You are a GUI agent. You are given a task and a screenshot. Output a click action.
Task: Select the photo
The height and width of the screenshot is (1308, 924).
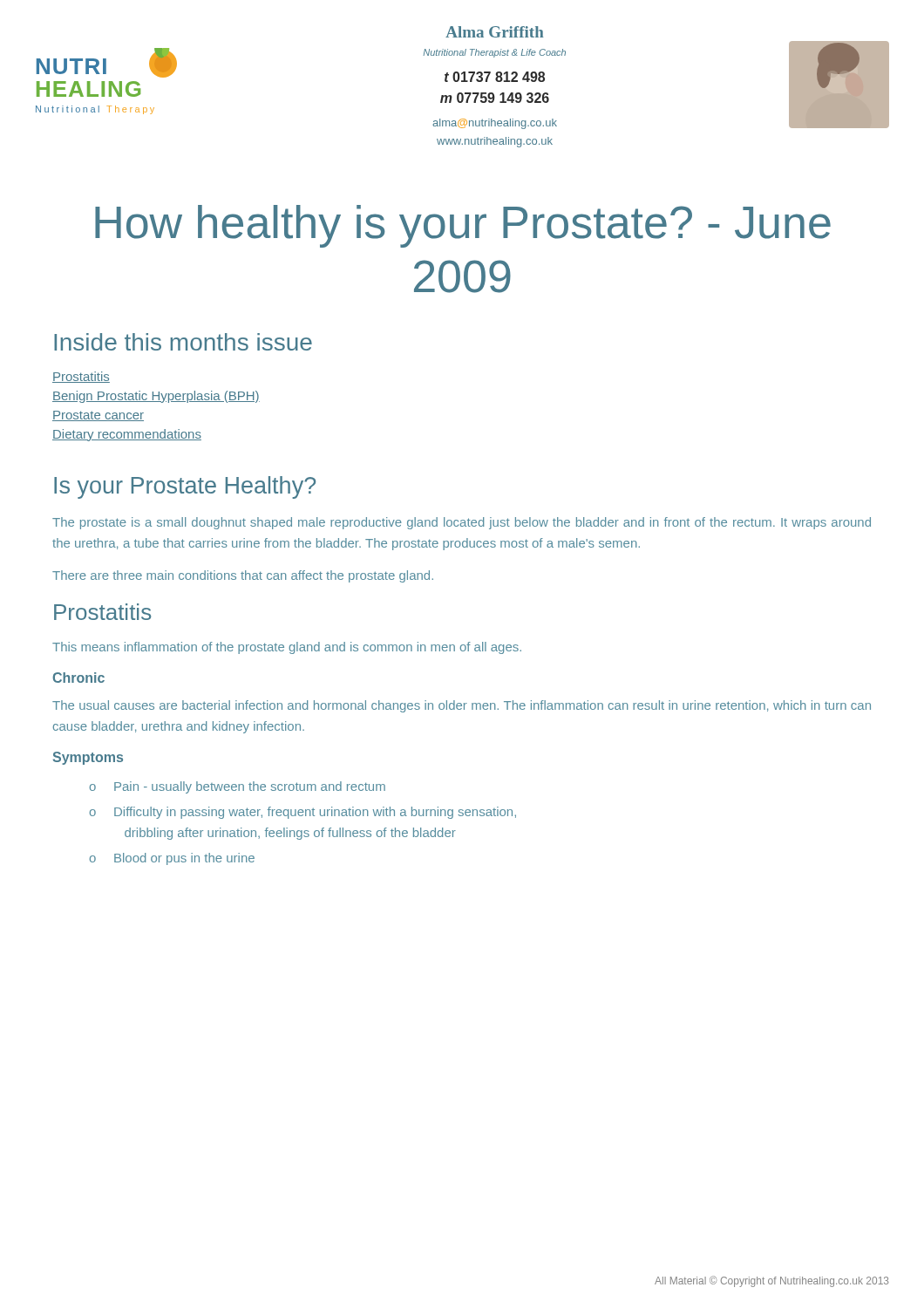pos(839,84)
